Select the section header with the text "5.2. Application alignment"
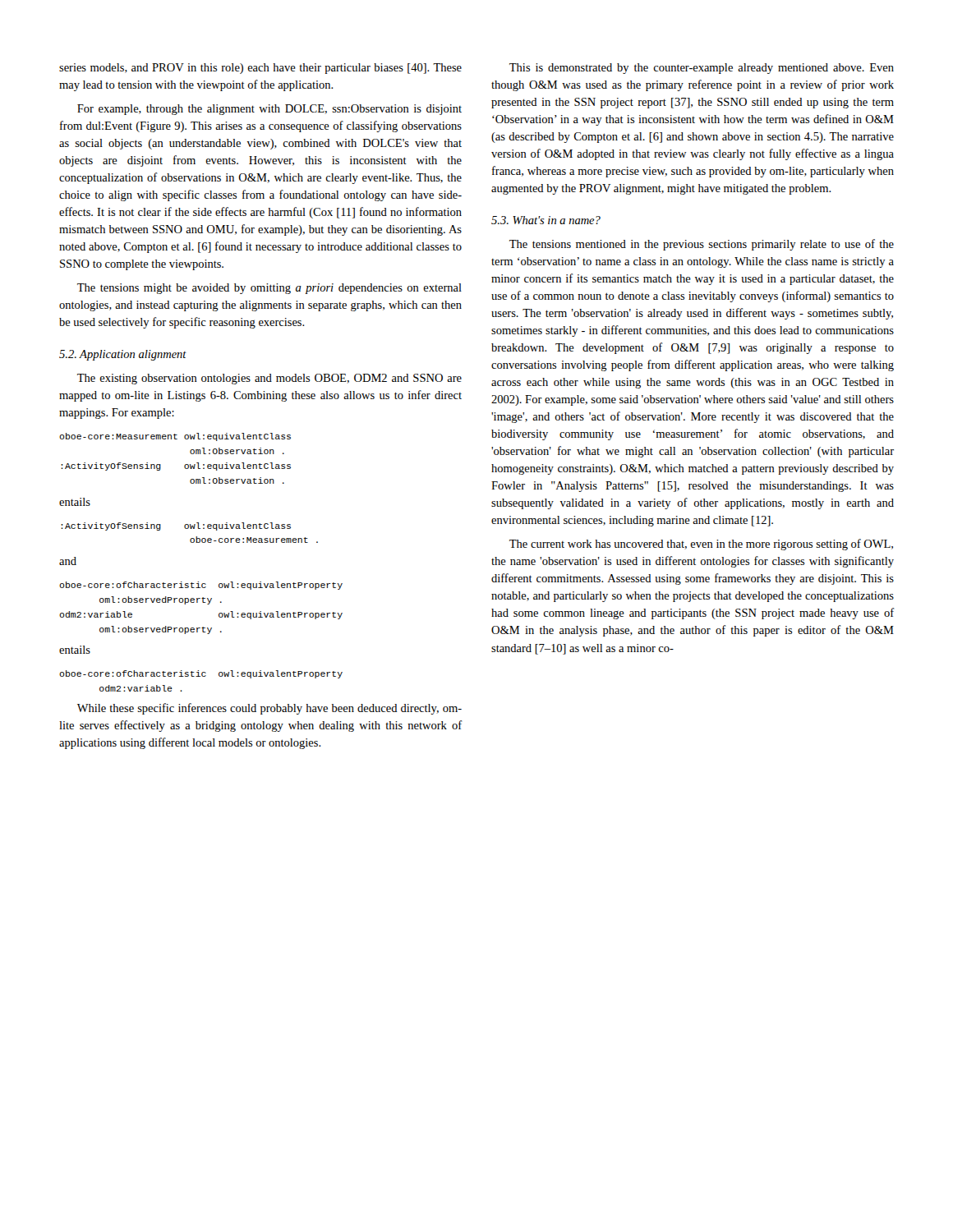This screenshot has width=953, height=1232. click(x=123, y=355)
